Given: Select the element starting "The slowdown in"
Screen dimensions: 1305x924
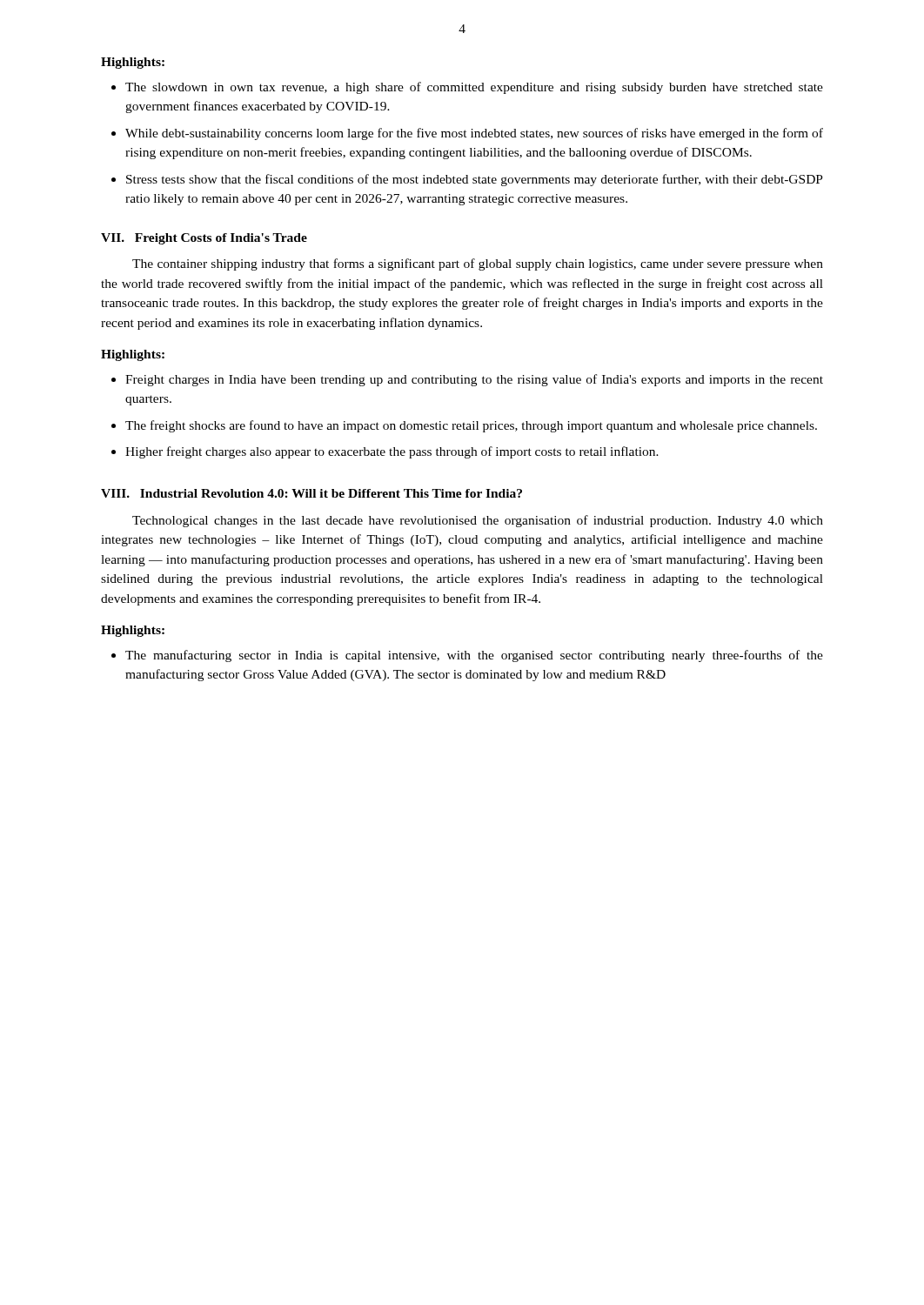Looking at the screenshot, I should coord(474,96).
